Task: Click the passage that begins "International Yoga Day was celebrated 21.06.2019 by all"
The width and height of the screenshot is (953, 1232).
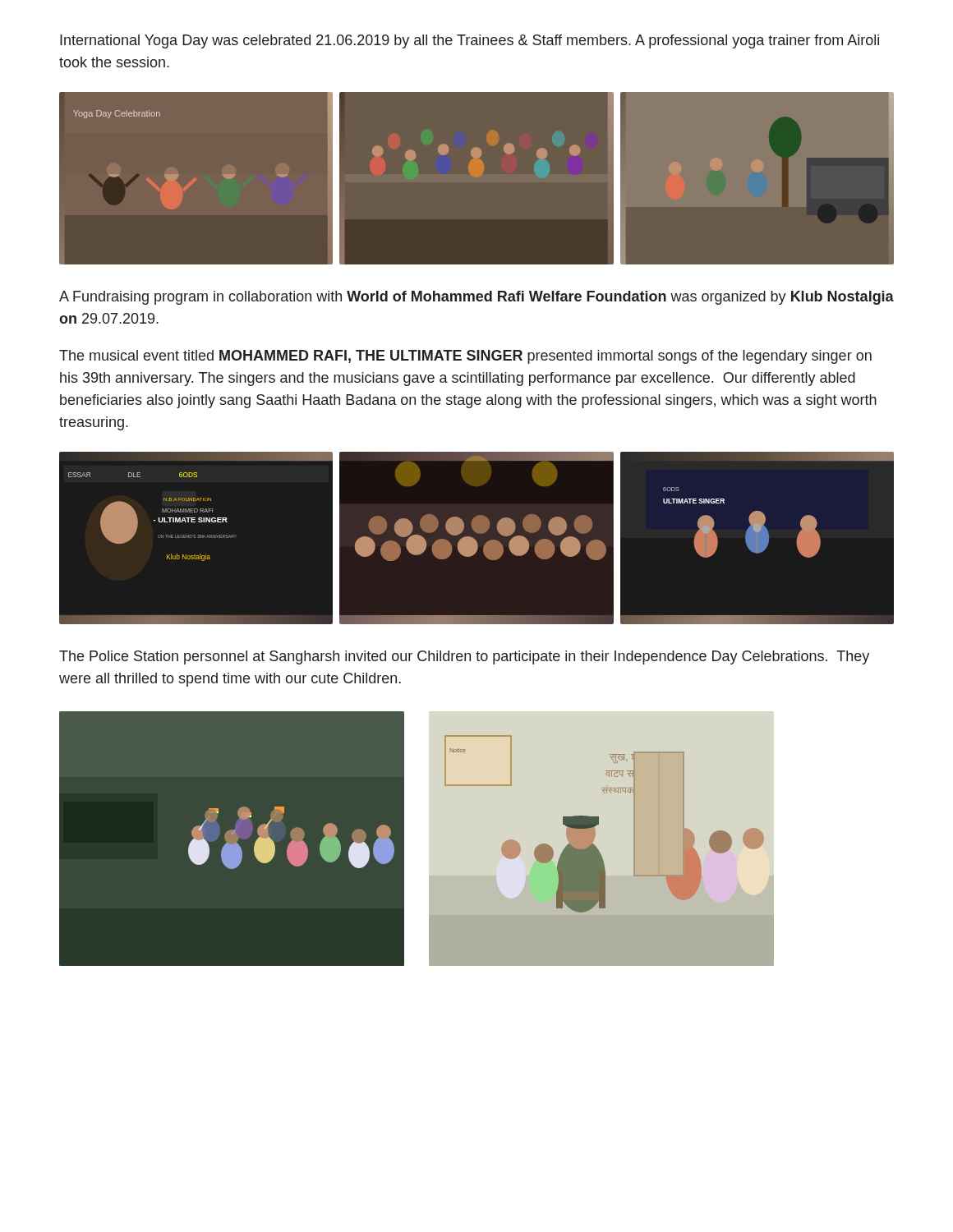Action: click(470, 51)
